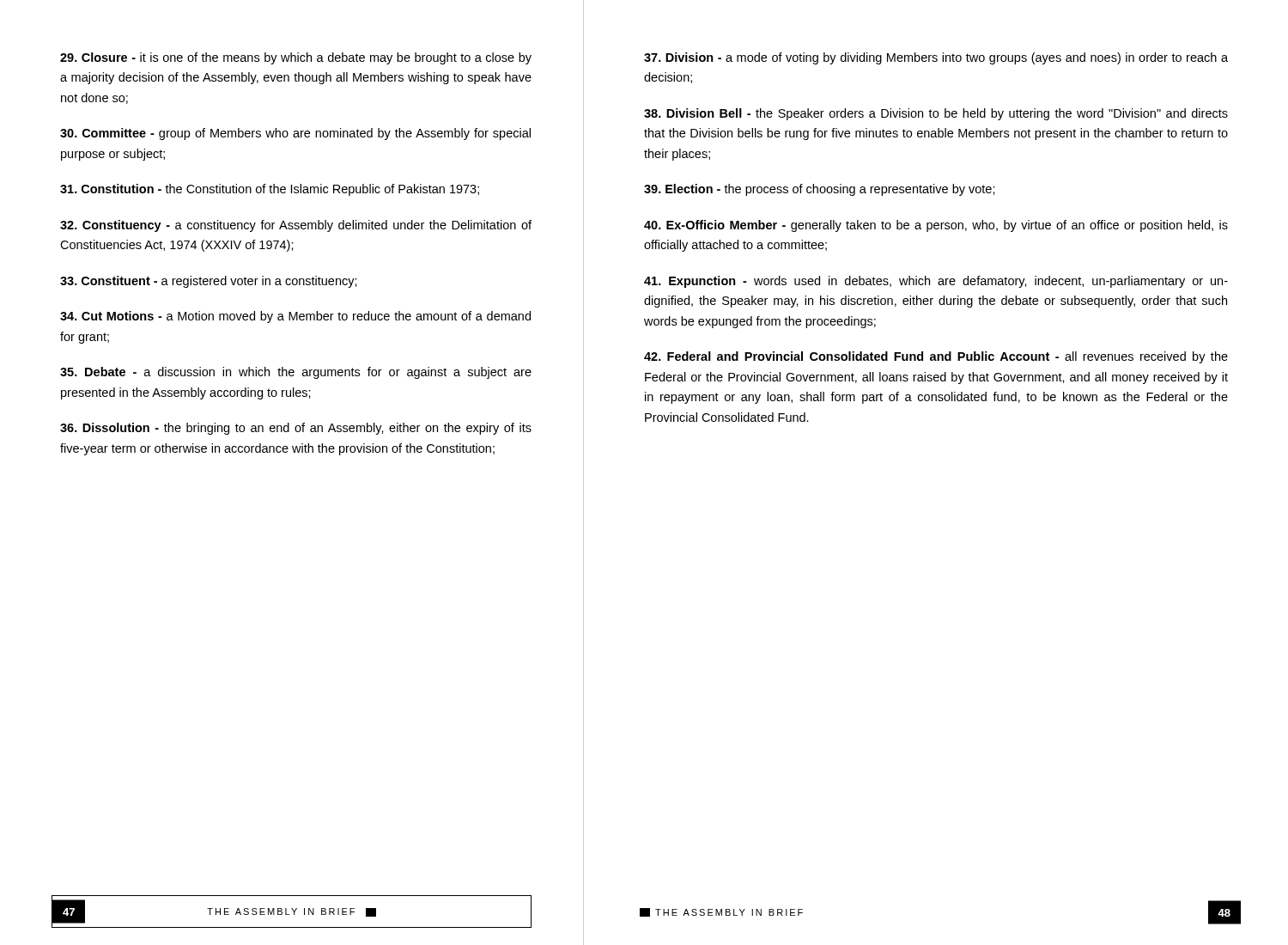Find the list item with the text "31. Constitution - the Constitution of the Islamic"
1288x945 pixels.
click(270, 189)
